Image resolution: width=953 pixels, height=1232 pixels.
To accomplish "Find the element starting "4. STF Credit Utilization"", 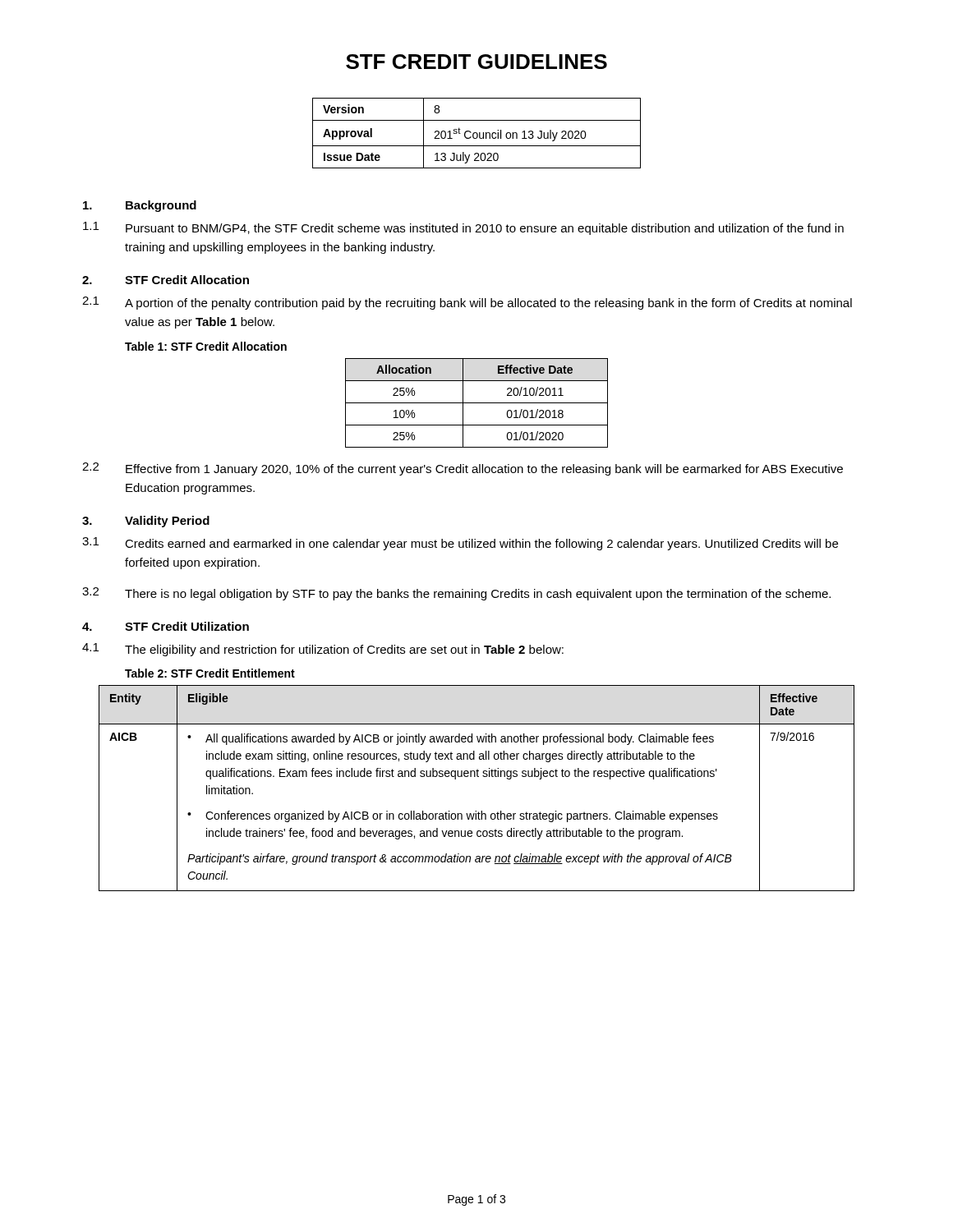I will [166, 626].
